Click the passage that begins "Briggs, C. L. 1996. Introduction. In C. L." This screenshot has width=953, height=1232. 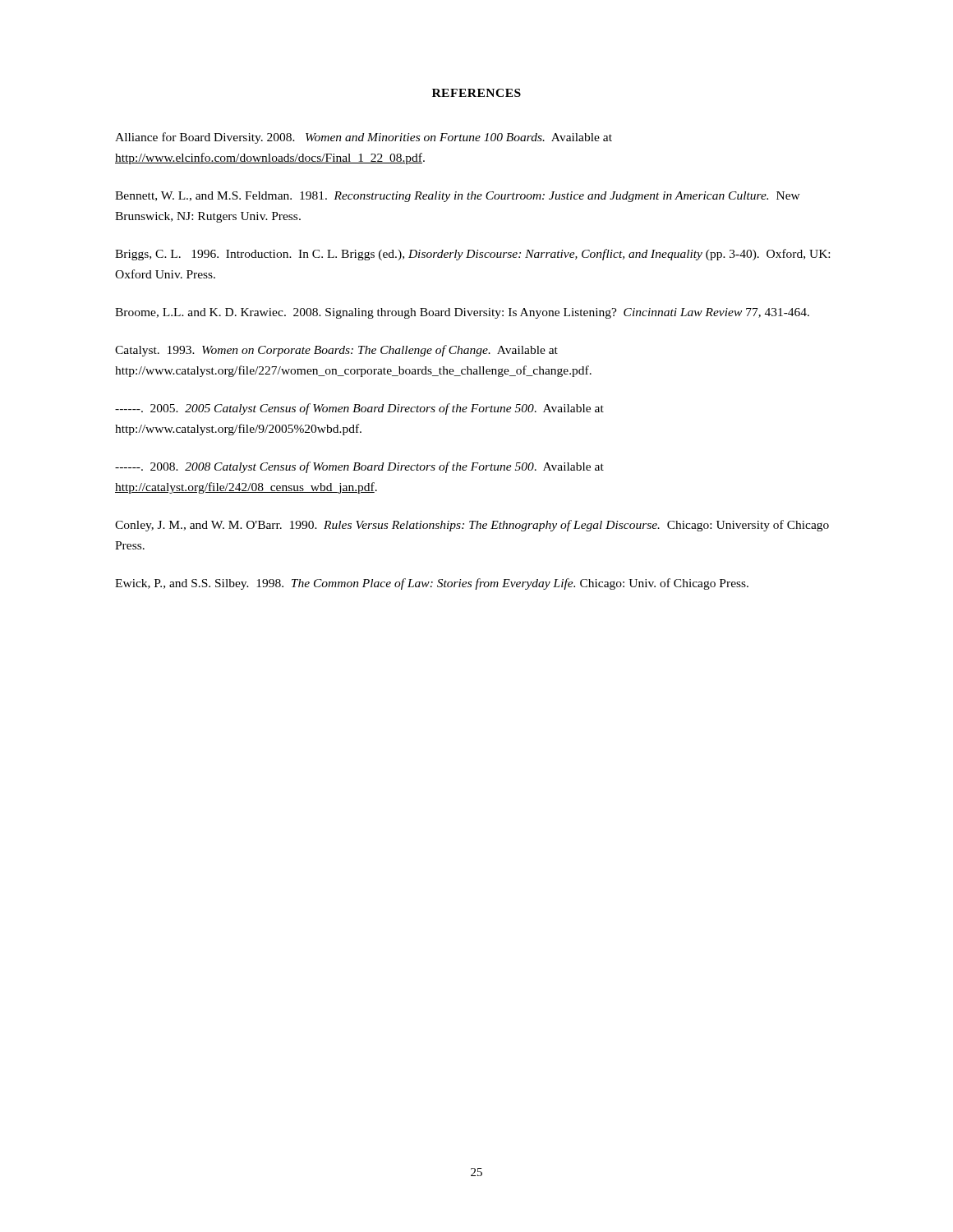[x=476, y=264]
